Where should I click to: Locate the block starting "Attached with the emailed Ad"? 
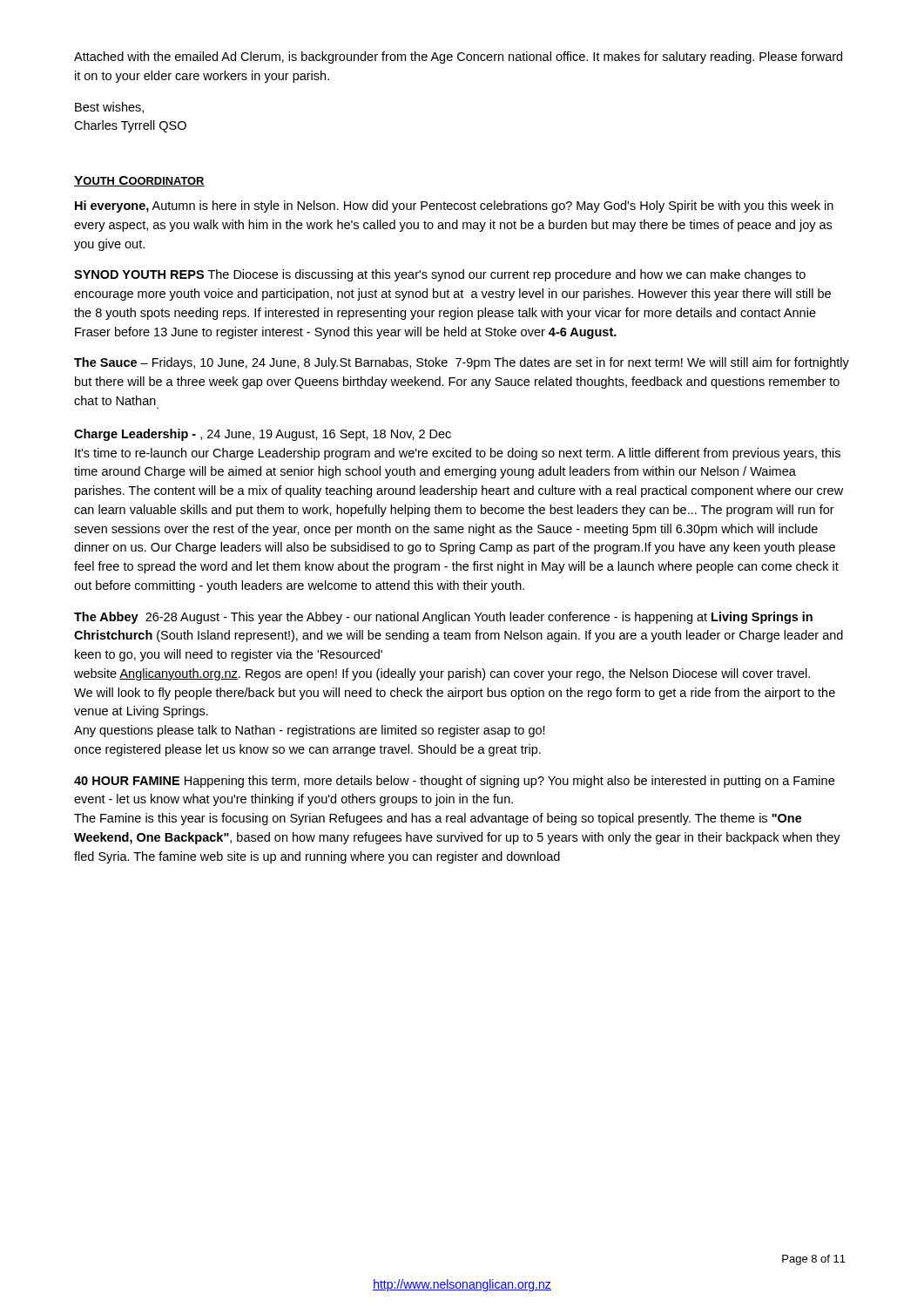pyautogui.click(x=459, y=66)
